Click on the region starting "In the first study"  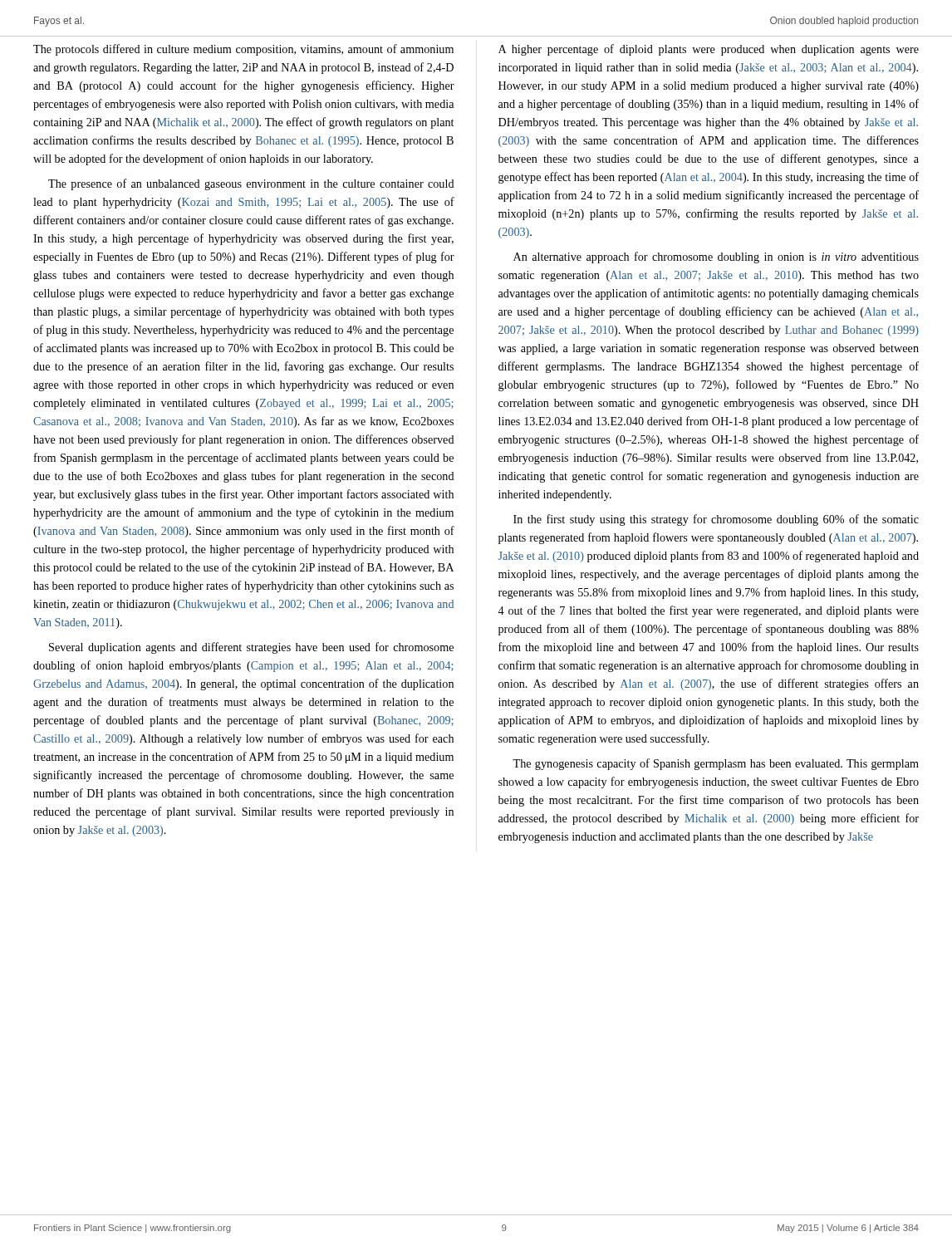click(x=708, y=628)
